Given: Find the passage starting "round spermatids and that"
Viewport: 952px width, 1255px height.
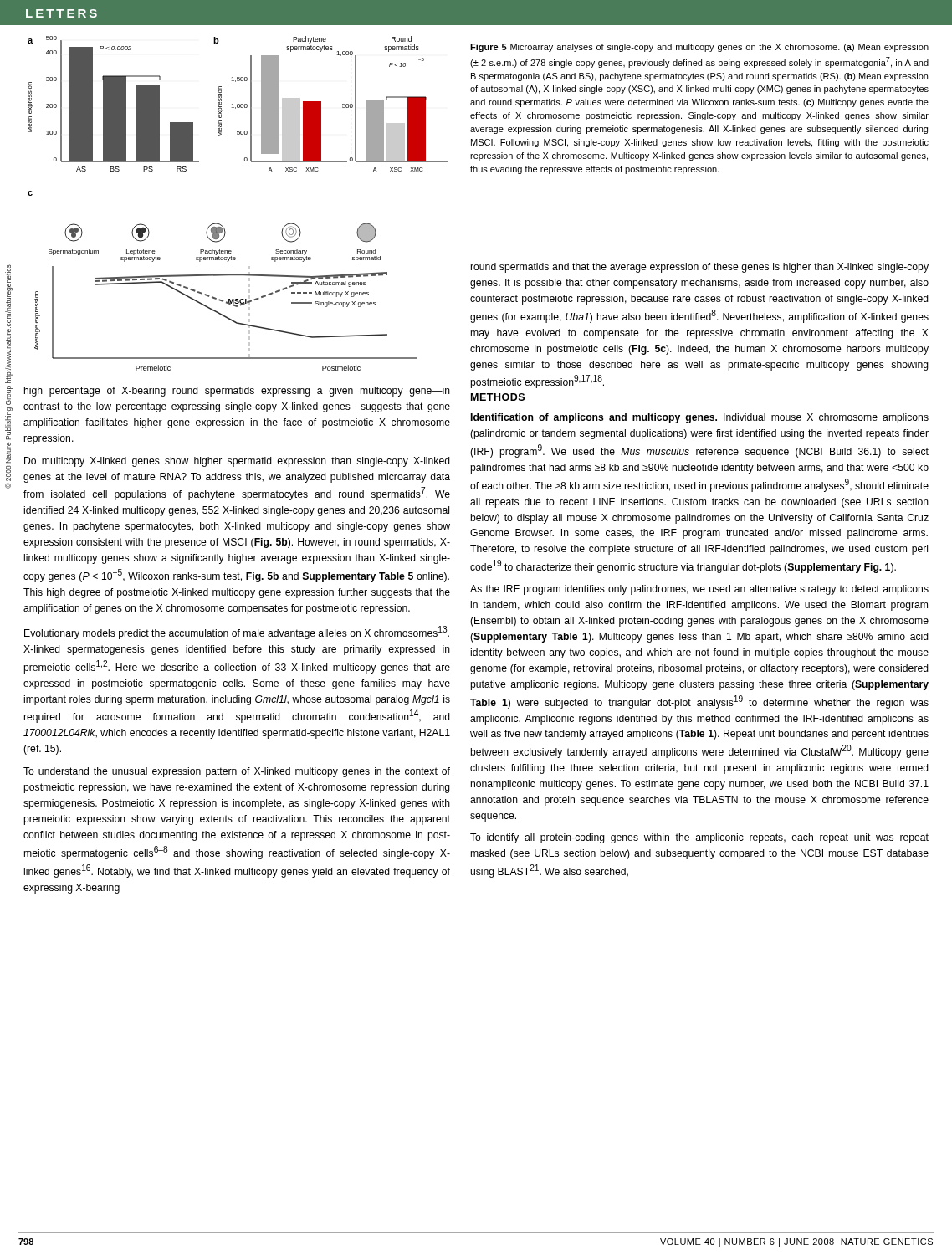Looking at the screenshot, I should pyautogui.click(x=699, y=325).
